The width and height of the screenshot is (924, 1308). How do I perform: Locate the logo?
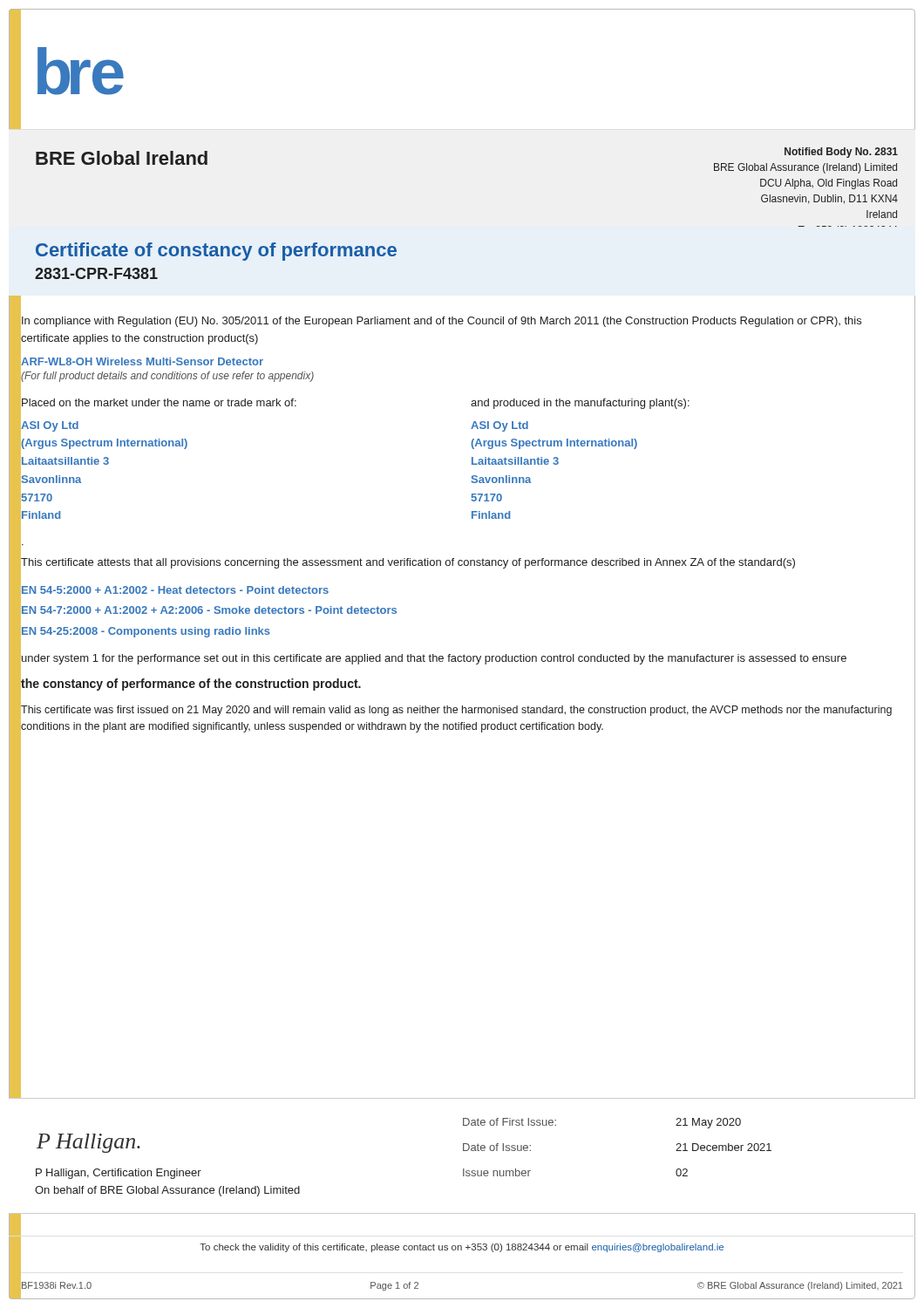(79, 67)
